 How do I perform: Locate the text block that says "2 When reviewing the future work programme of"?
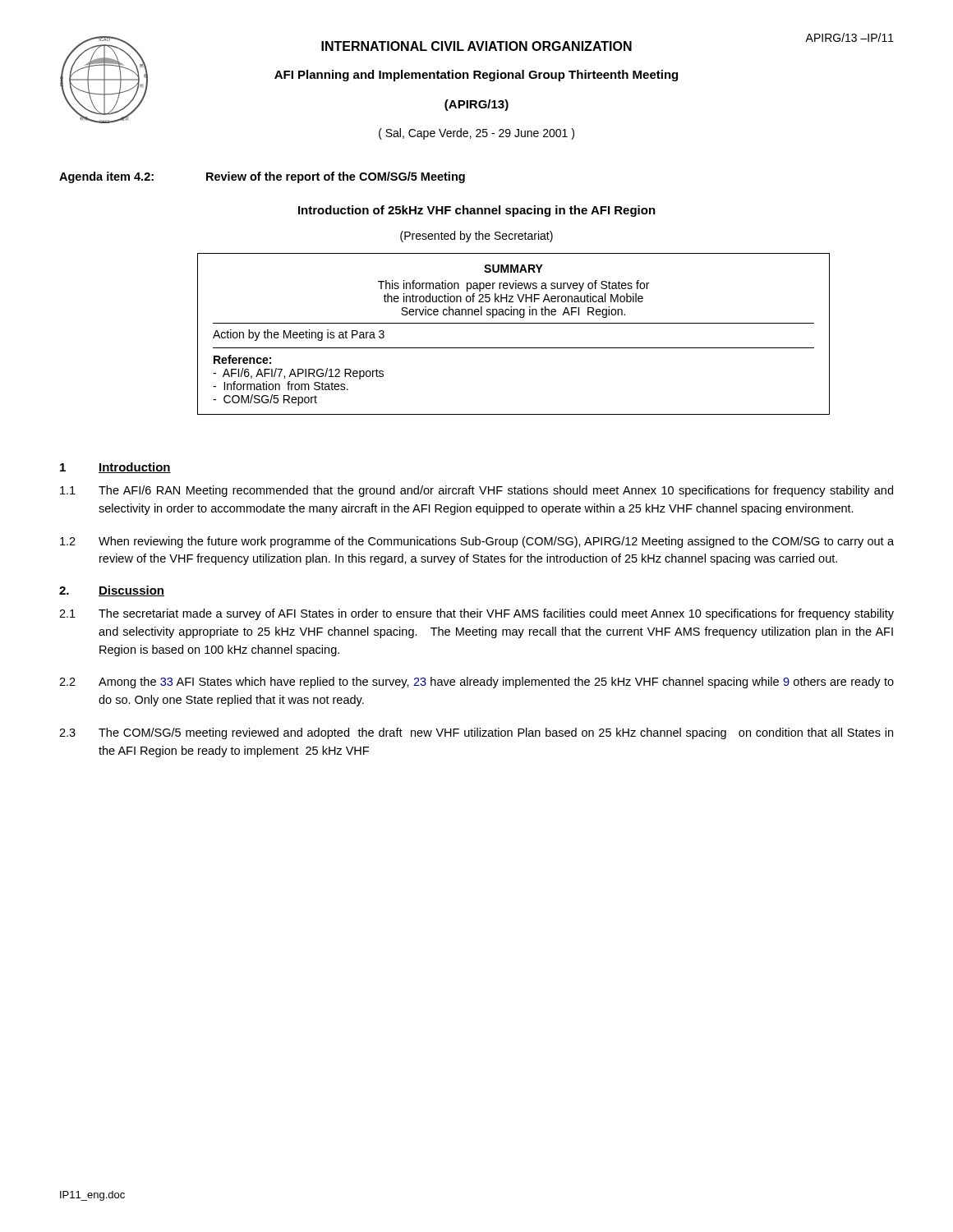476,550
